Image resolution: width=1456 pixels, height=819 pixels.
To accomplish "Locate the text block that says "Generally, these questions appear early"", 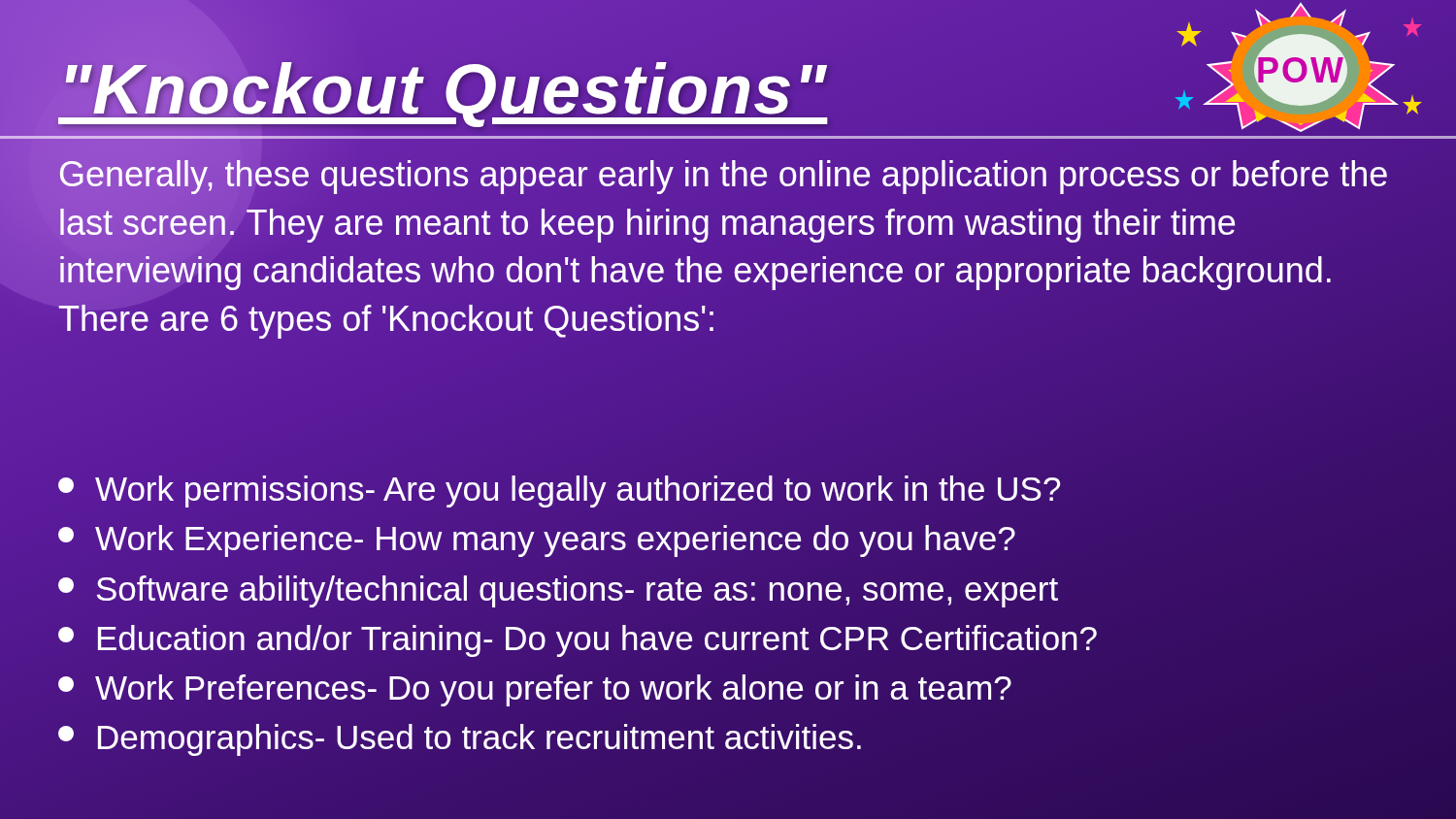I will point(723,246).
